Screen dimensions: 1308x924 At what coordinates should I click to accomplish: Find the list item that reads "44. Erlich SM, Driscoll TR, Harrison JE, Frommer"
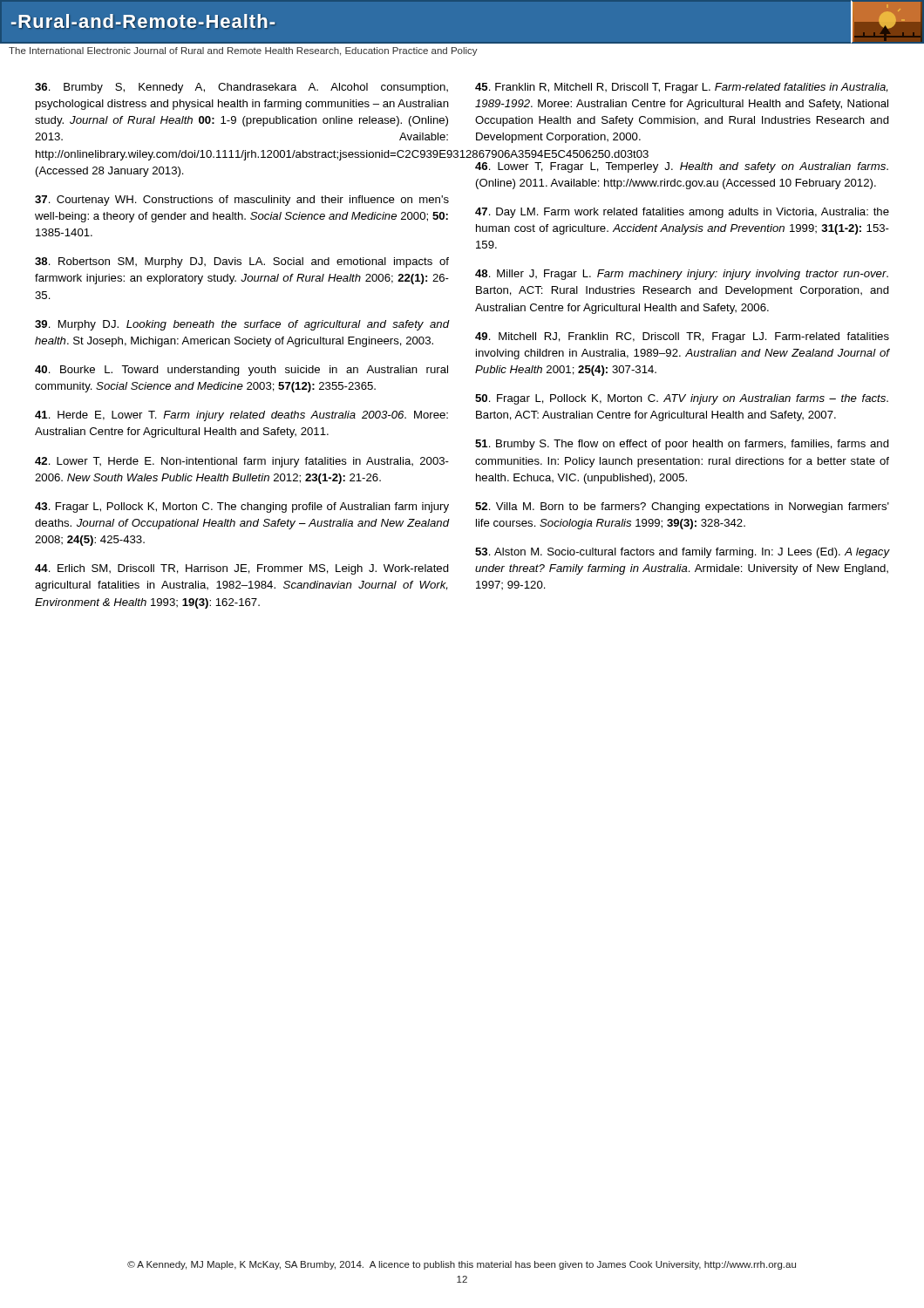point(242,585)
